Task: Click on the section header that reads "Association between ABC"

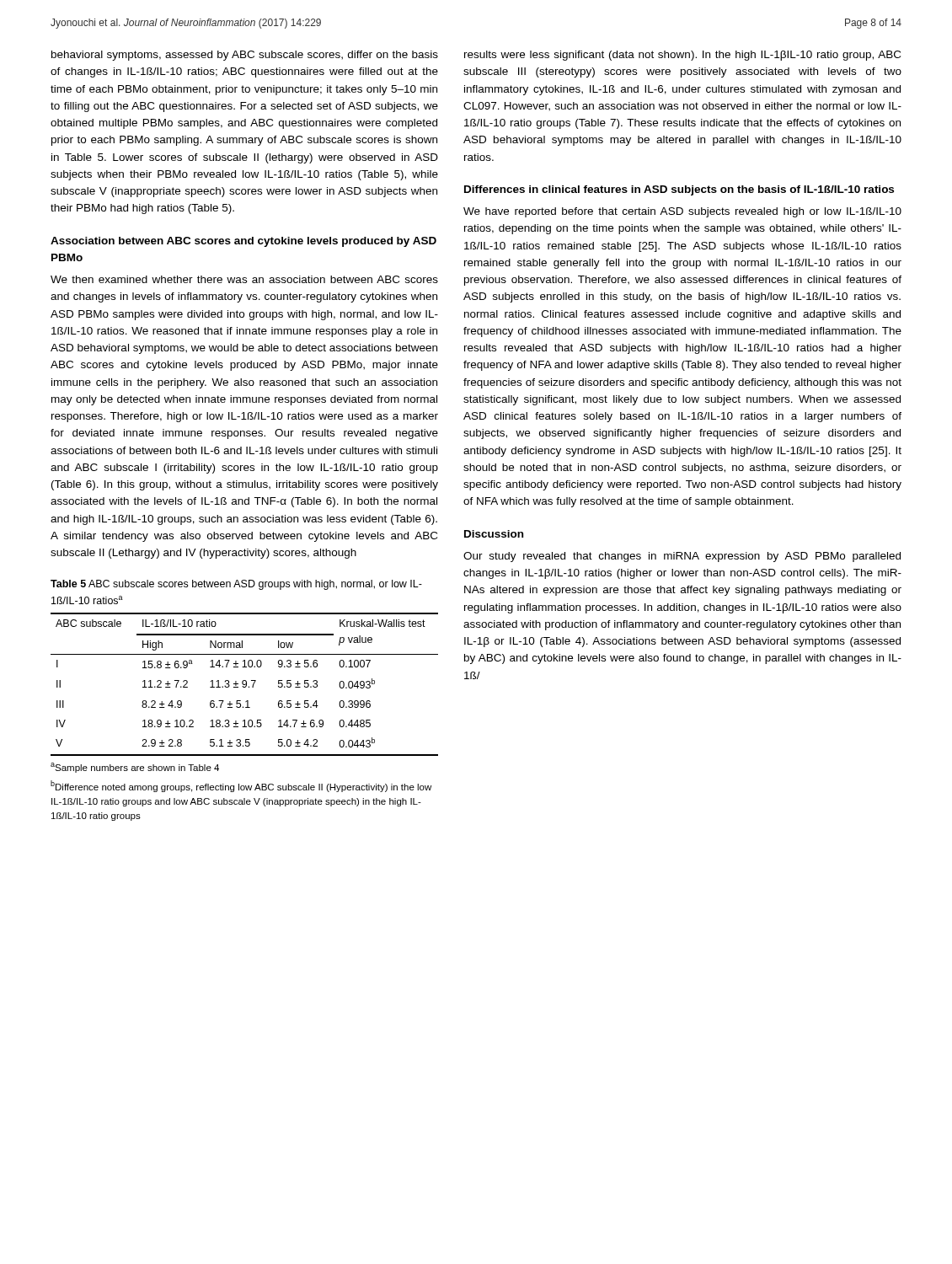Action: pyautogui.click(x=244, y=249)
